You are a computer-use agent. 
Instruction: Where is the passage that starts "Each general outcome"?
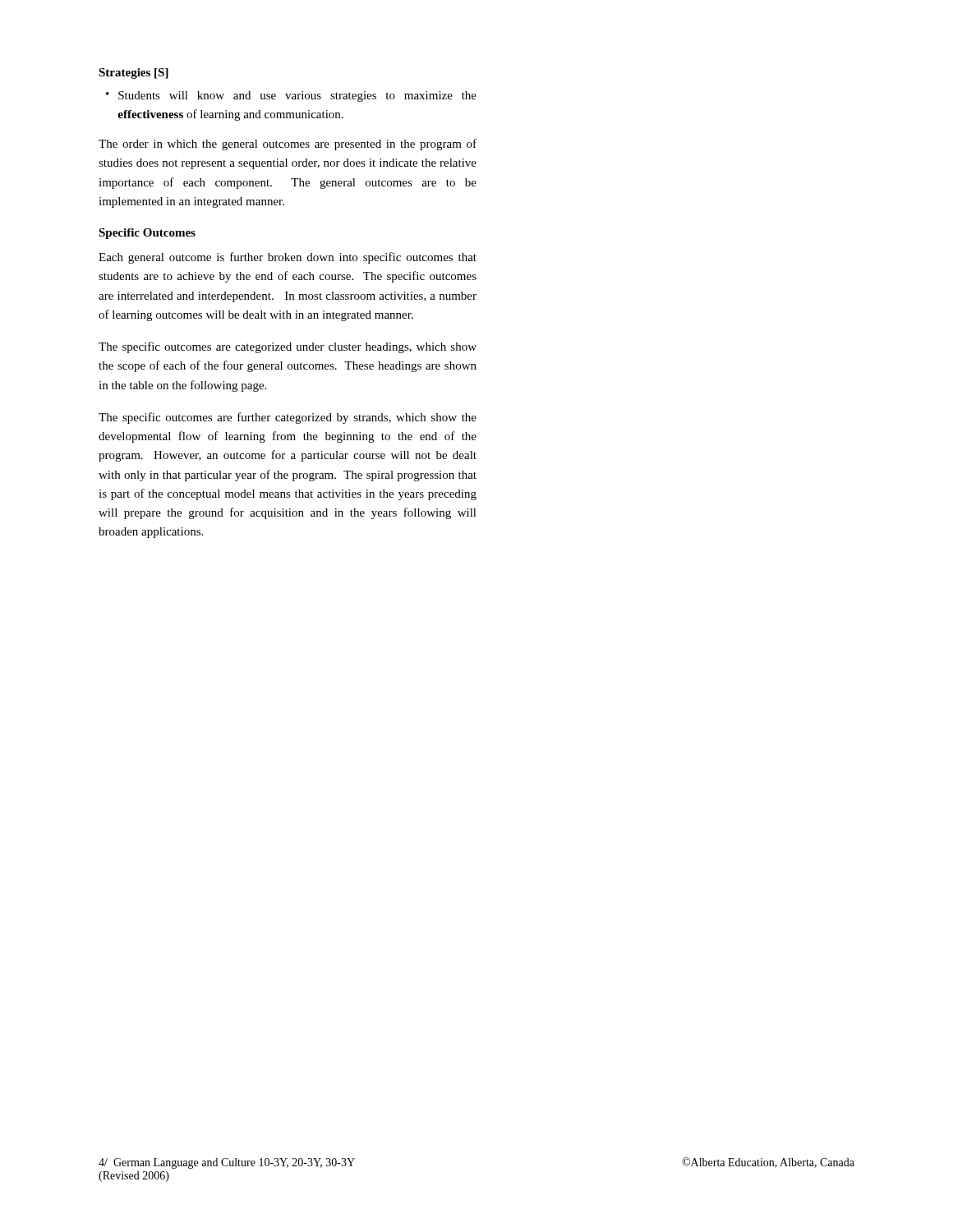tap(288, 286)
